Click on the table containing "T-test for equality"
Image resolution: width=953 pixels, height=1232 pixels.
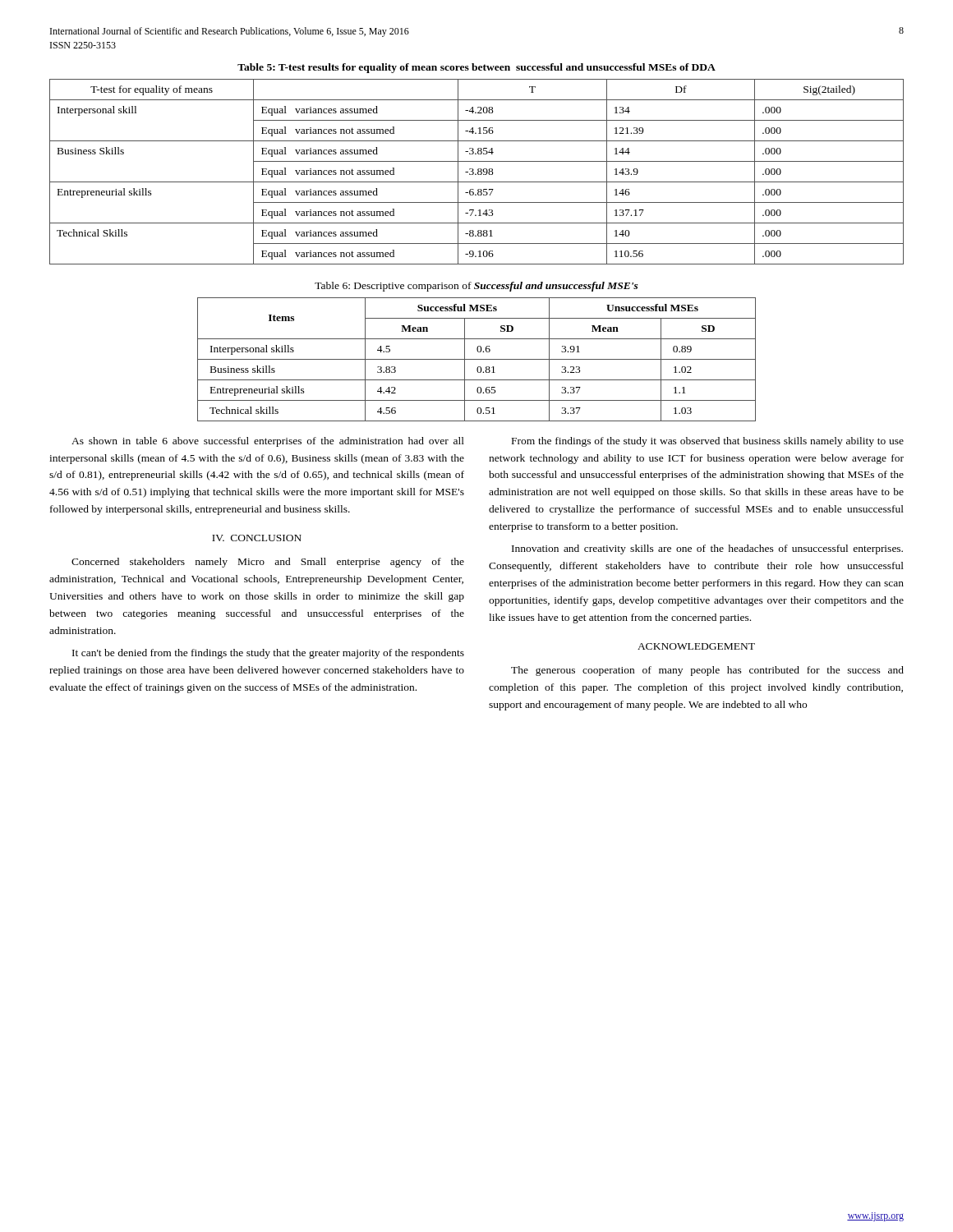coord(476,162)
